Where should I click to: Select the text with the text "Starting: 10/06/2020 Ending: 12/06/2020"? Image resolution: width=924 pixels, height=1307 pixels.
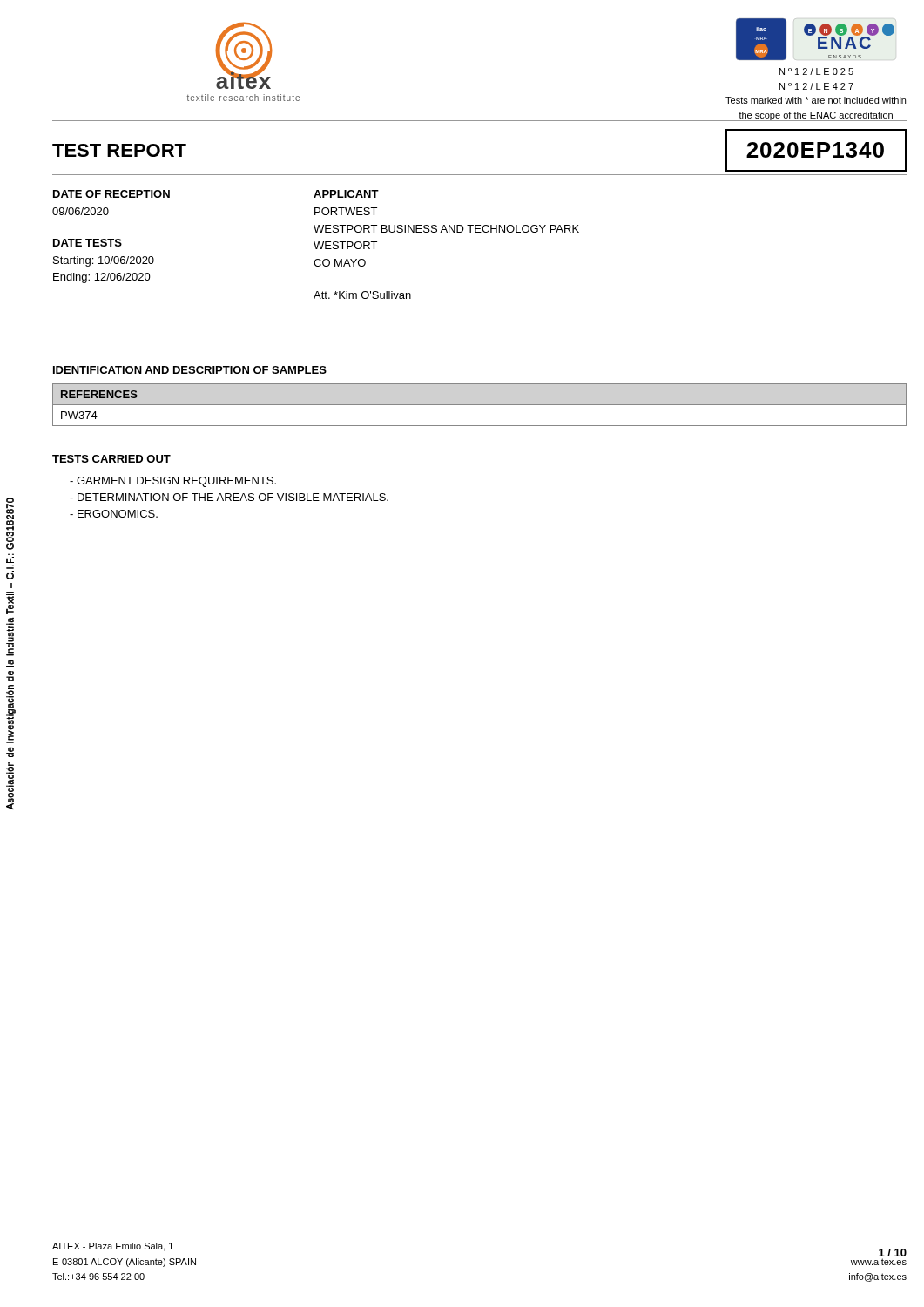[103, 268]
